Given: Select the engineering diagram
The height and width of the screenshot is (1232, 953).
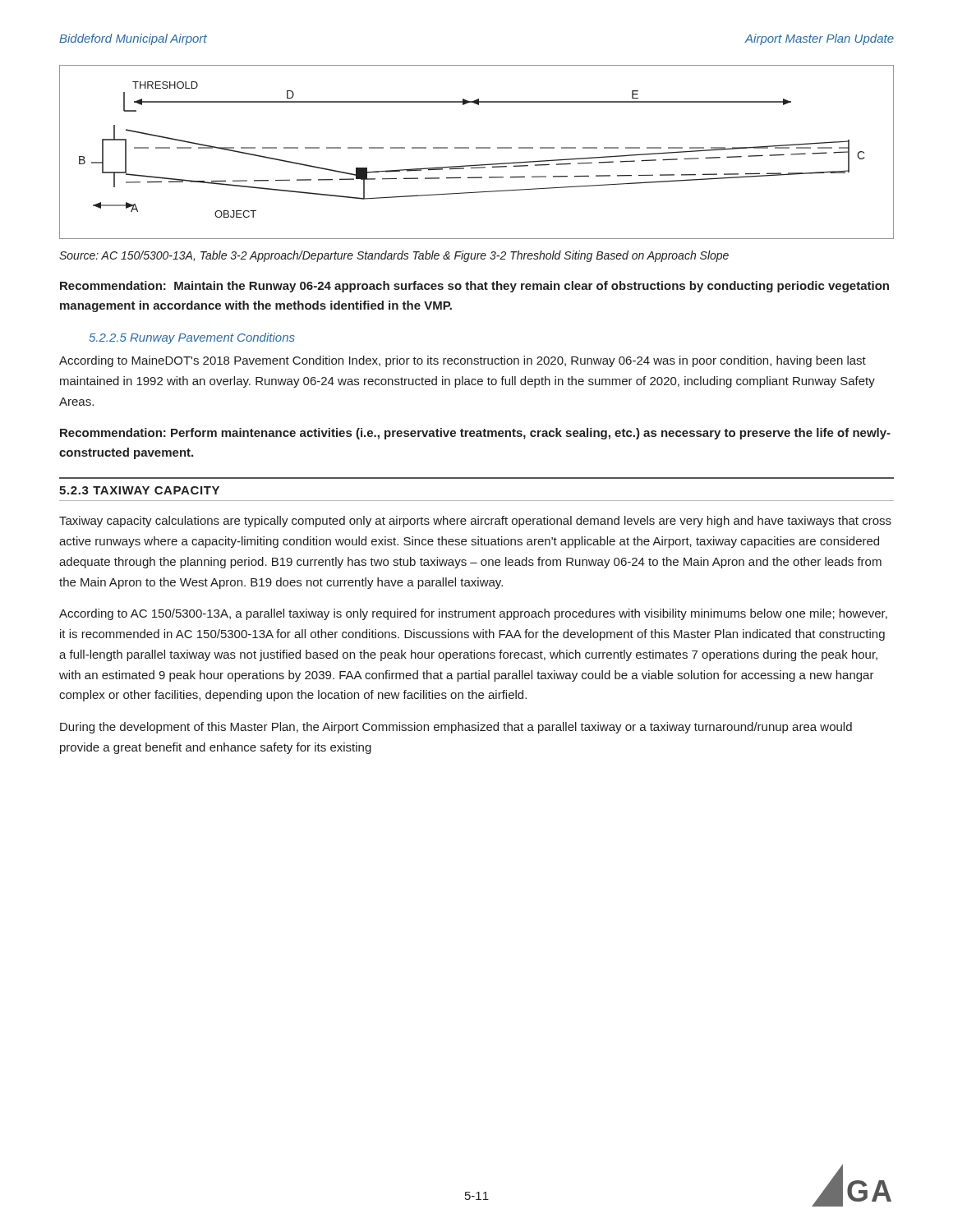Looking at the screenshot, I should [x=476, y=152].
